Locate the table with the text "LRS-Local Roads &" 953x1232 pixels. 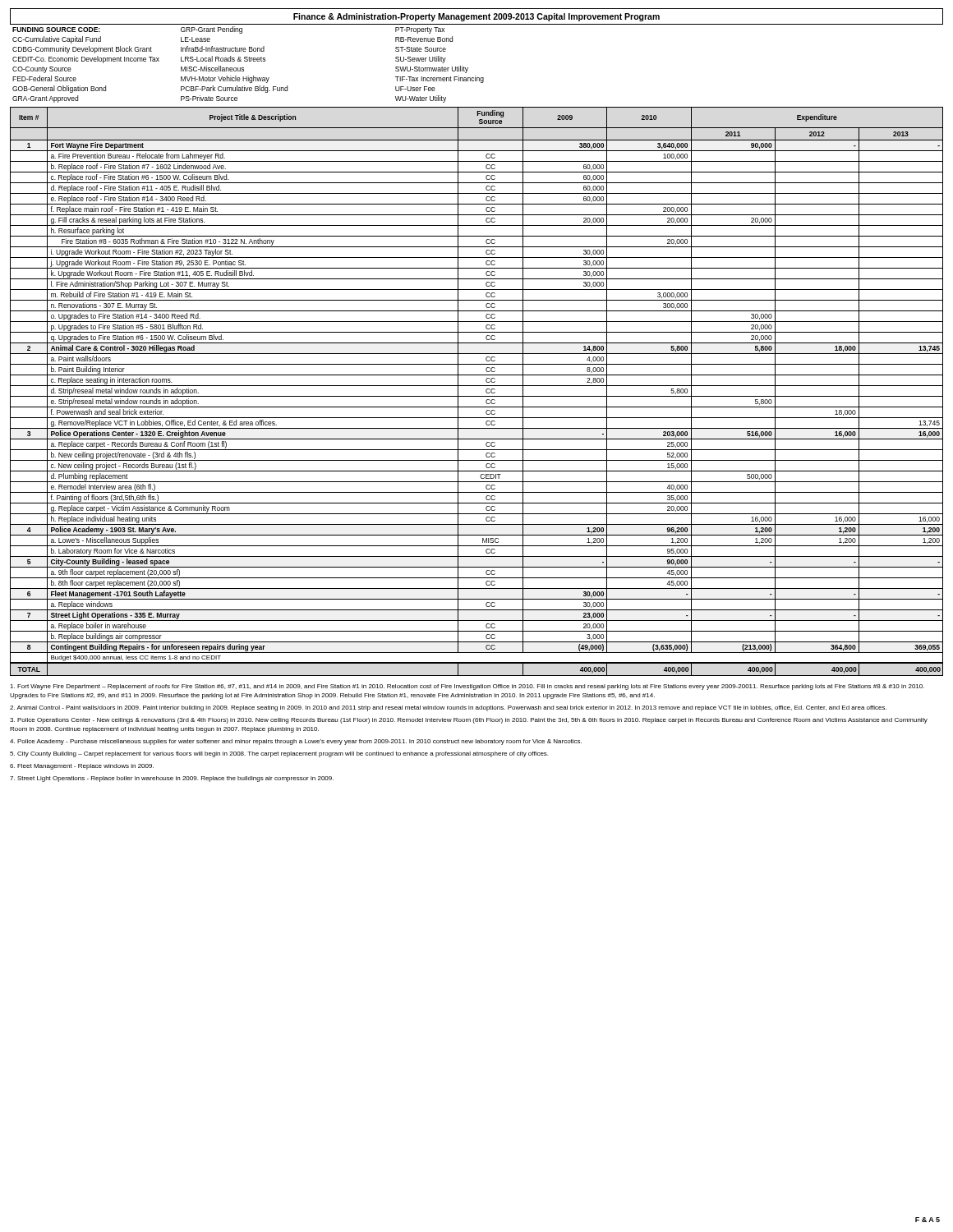pyautogui.click(x=476, y=64)
